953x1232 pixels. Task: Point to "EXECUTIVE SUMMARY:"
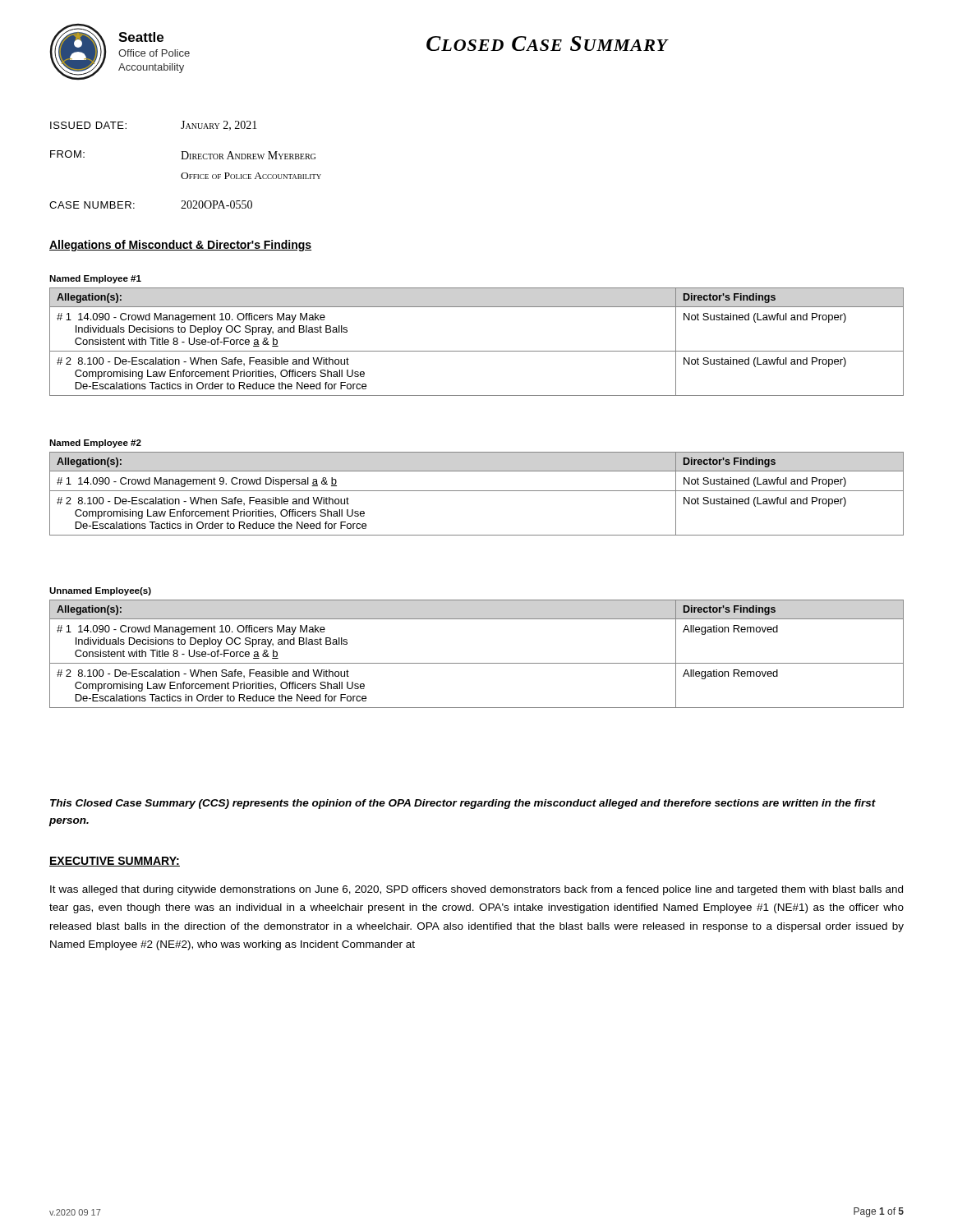point(114,861)
